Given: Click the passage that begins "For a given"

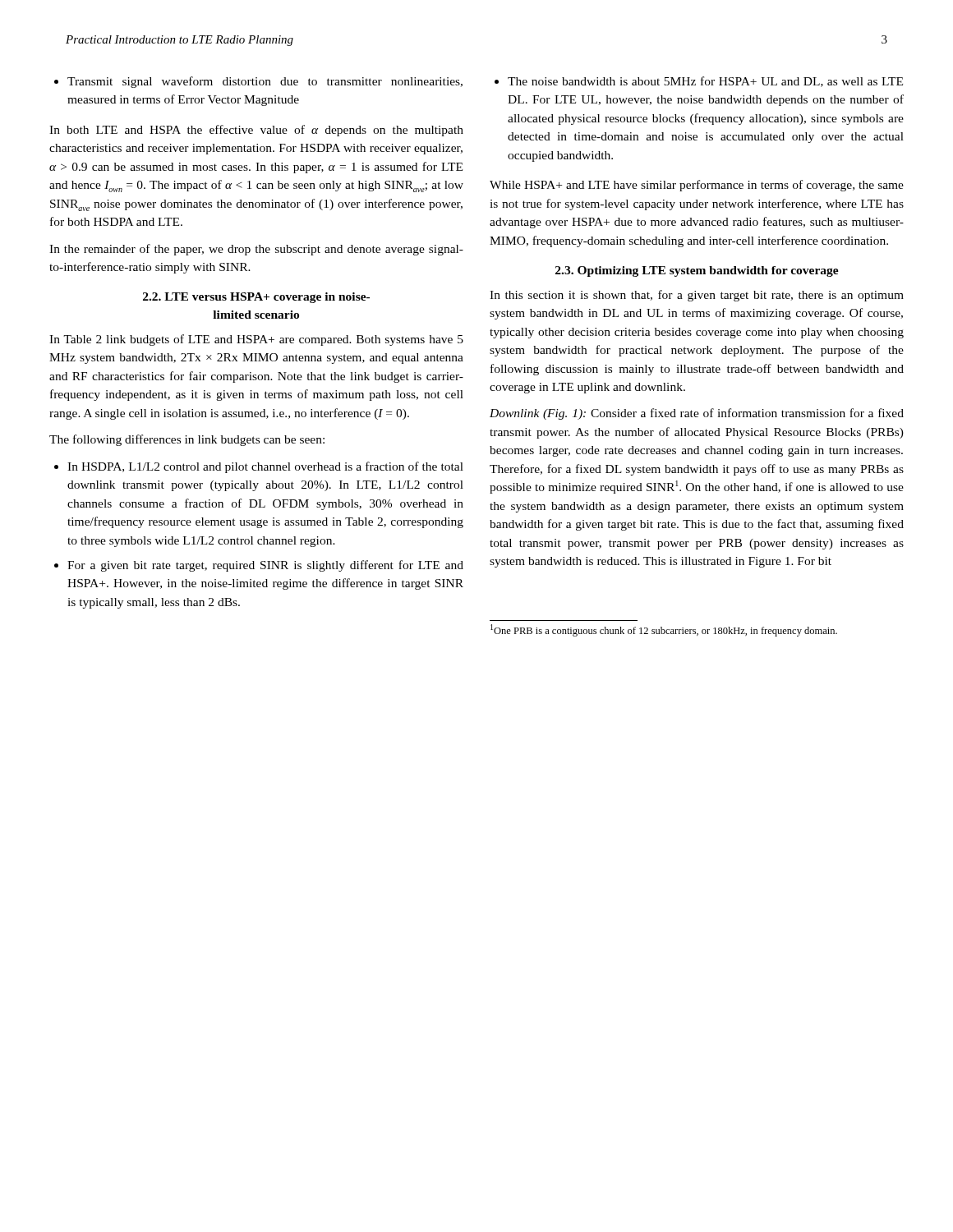Looking at the screenshot, I should coord(256,584).
